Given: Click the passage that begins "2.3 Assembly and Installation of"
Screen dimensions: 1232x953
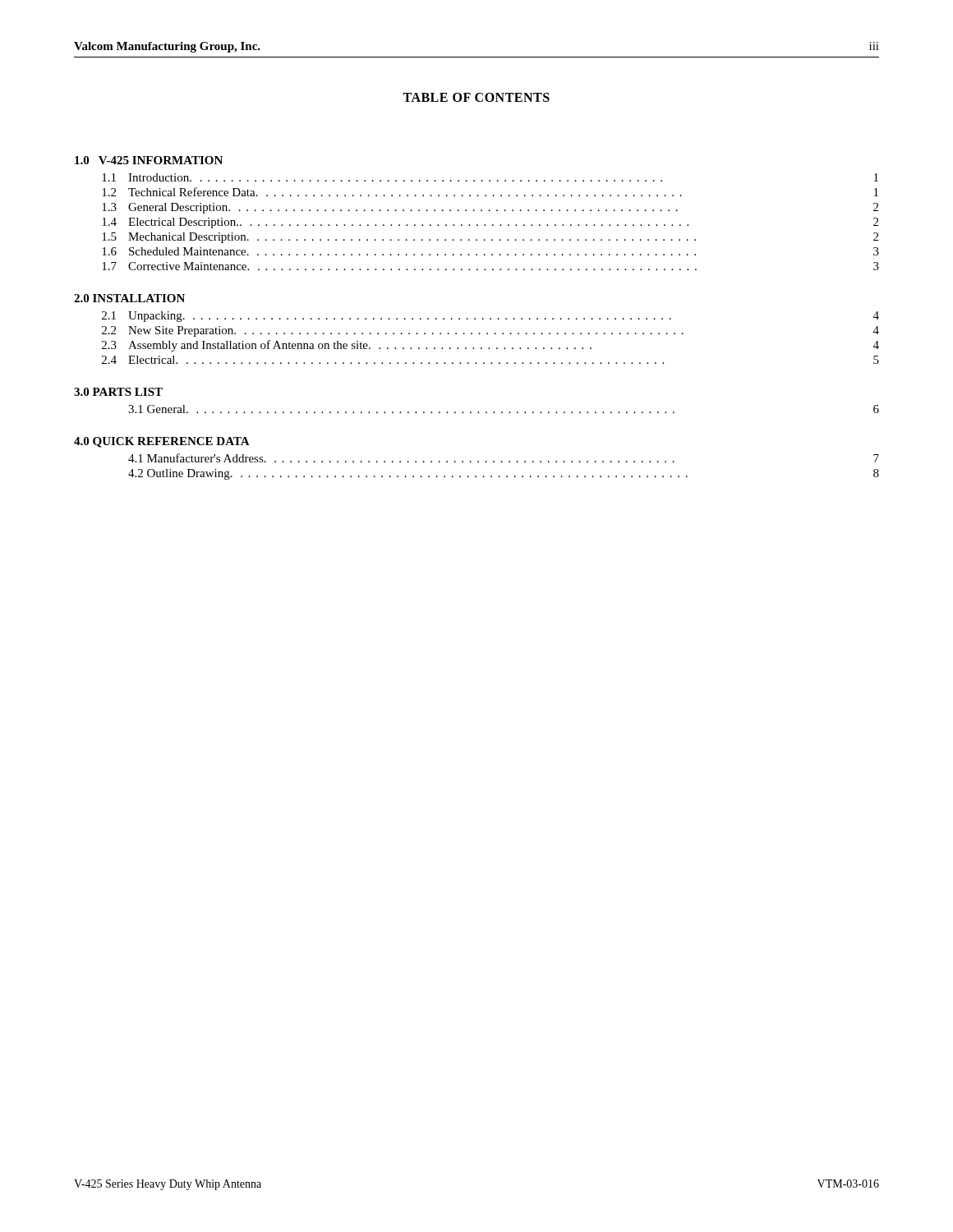Looking at the screenshot, I should pos(476,345).
